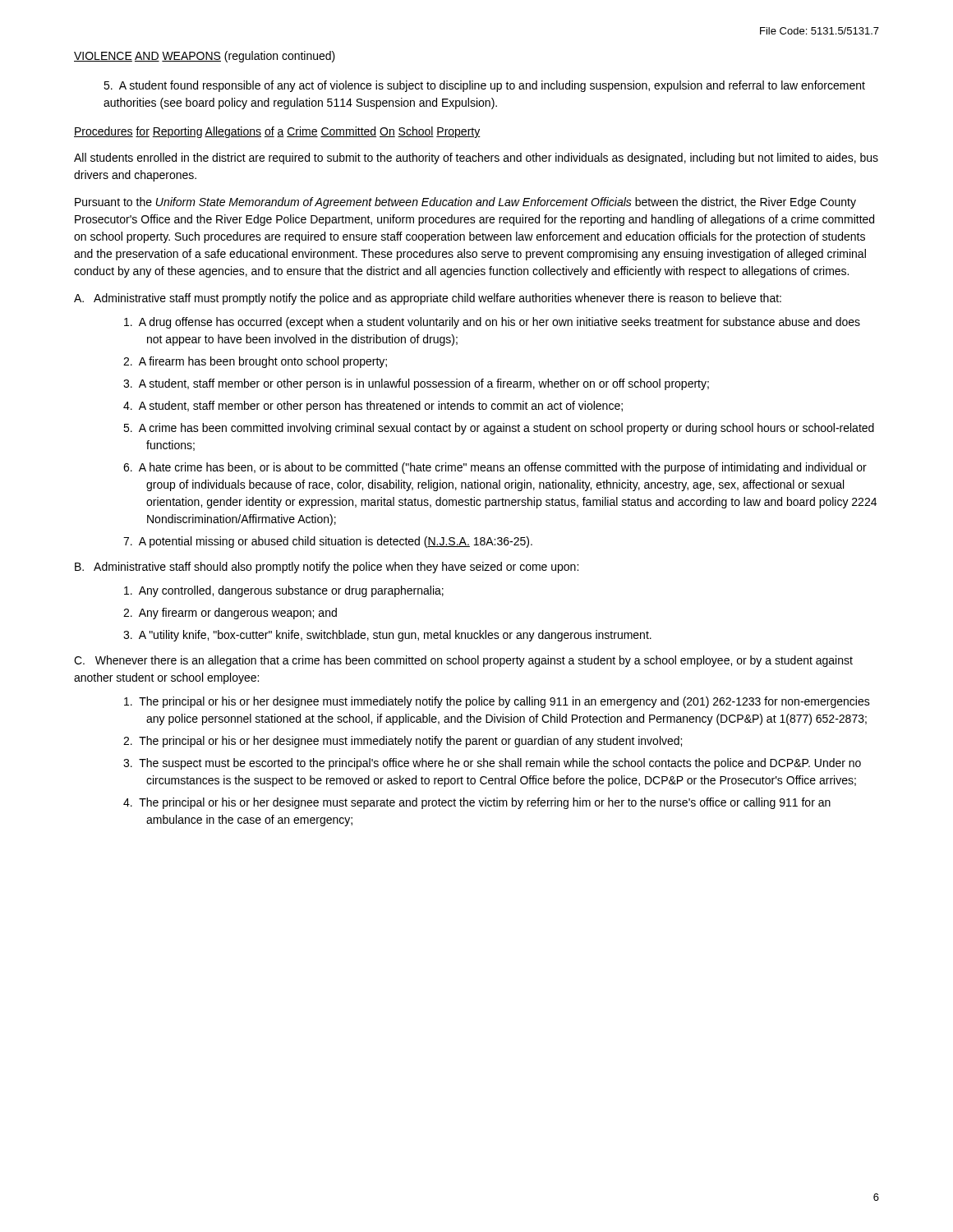The height and width of the screenshot is (1232, 953).
Task: Click on the list item with the text "B. Administrative staff"
Action: [327, 567]
